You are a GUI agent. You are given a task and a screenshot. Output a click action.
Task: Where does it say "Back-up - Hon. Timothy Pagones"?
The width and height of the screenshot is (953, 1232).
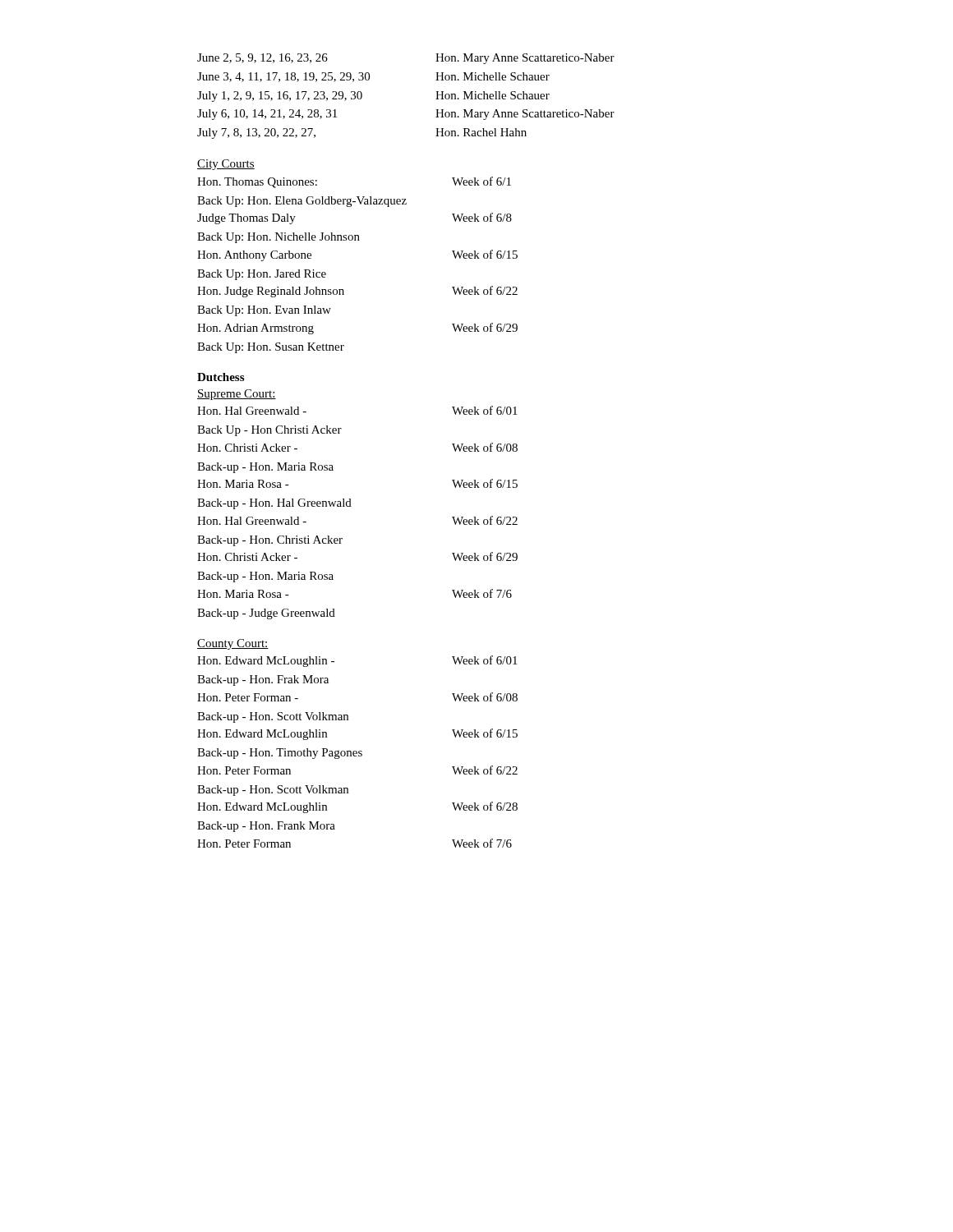pos(280,754)
